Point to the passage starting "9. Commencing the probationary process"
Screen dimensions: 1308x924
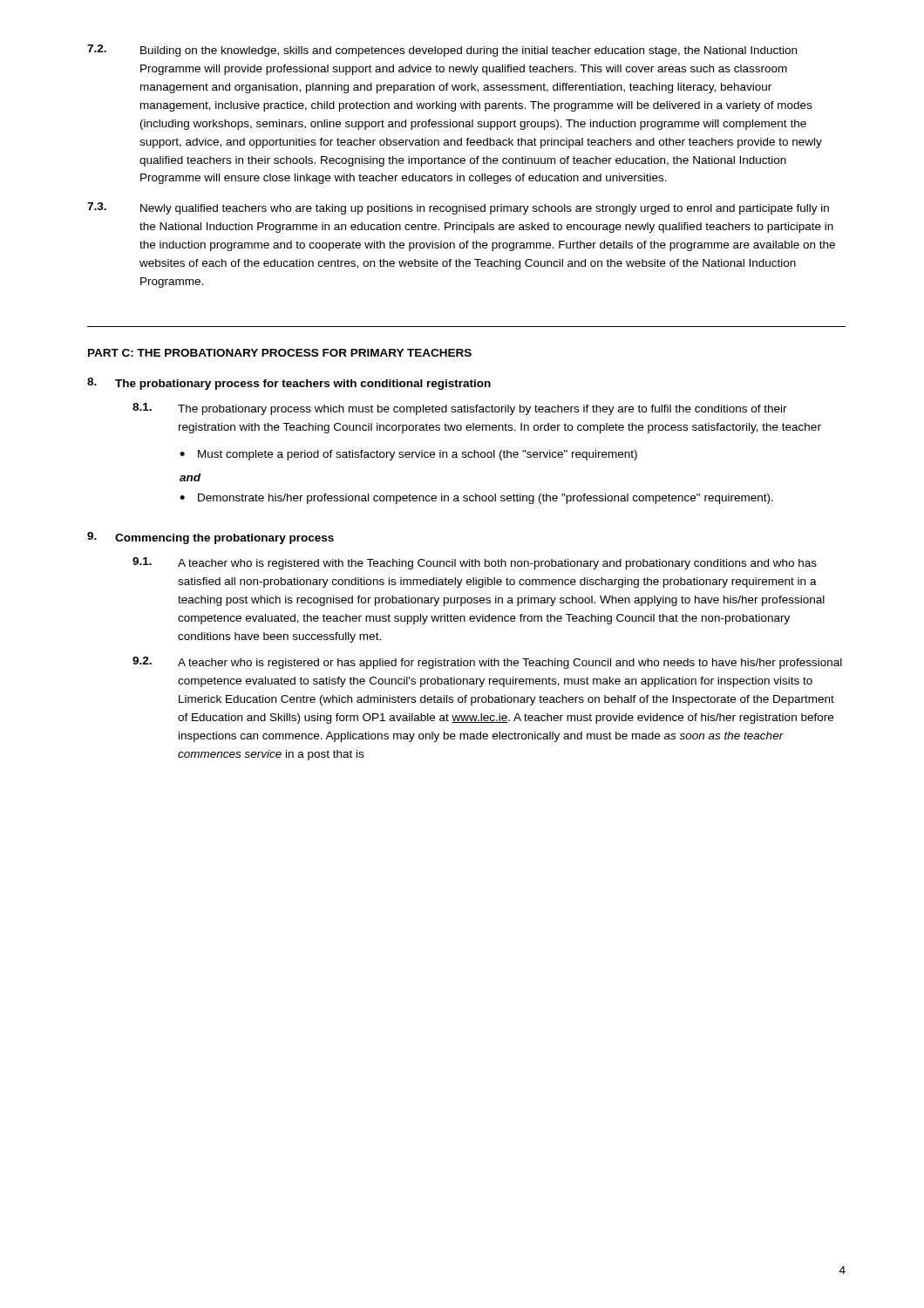point(211,538)
